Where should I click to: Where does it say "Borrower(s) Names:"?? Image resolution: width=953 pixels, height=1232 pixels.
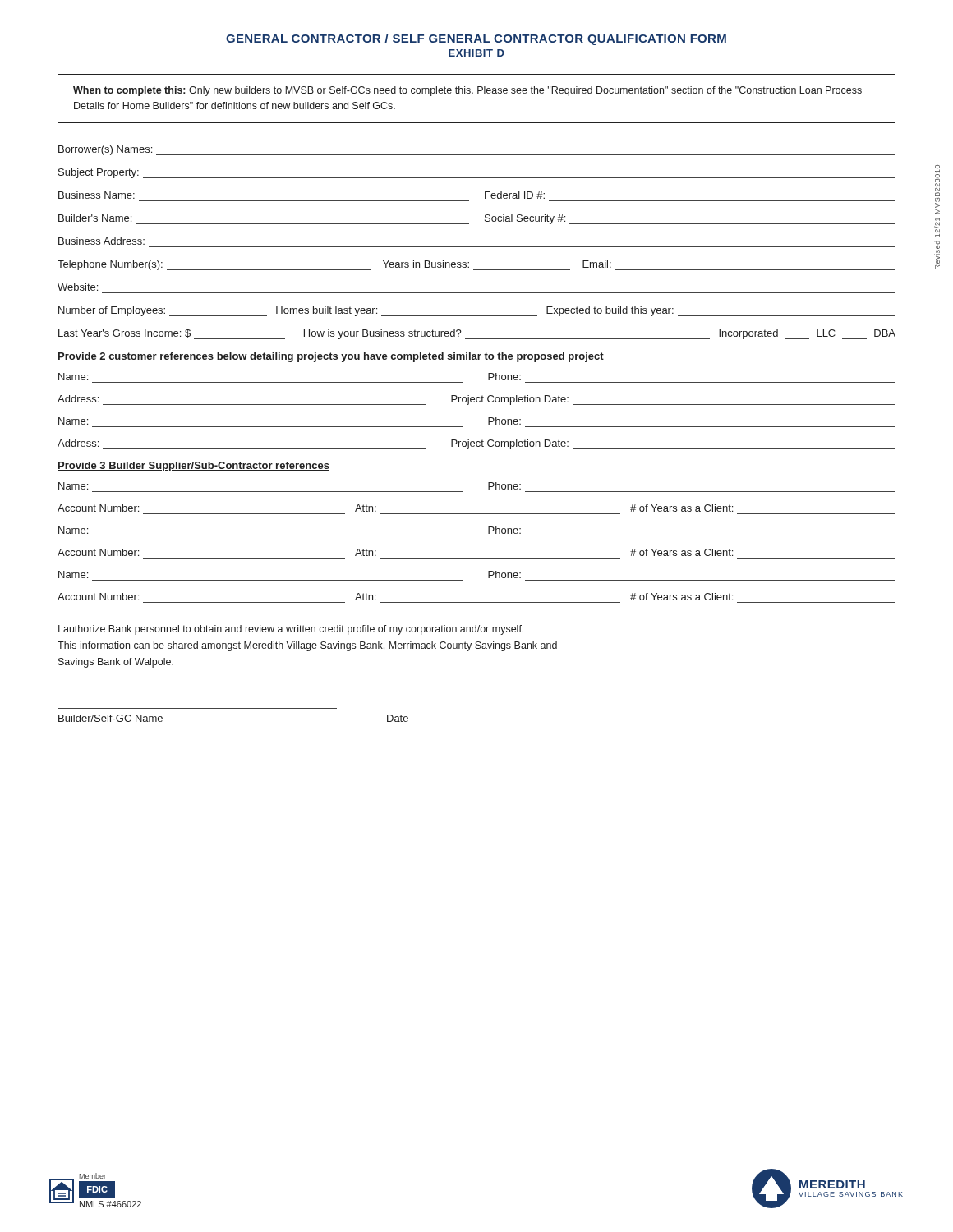[476, 149]
